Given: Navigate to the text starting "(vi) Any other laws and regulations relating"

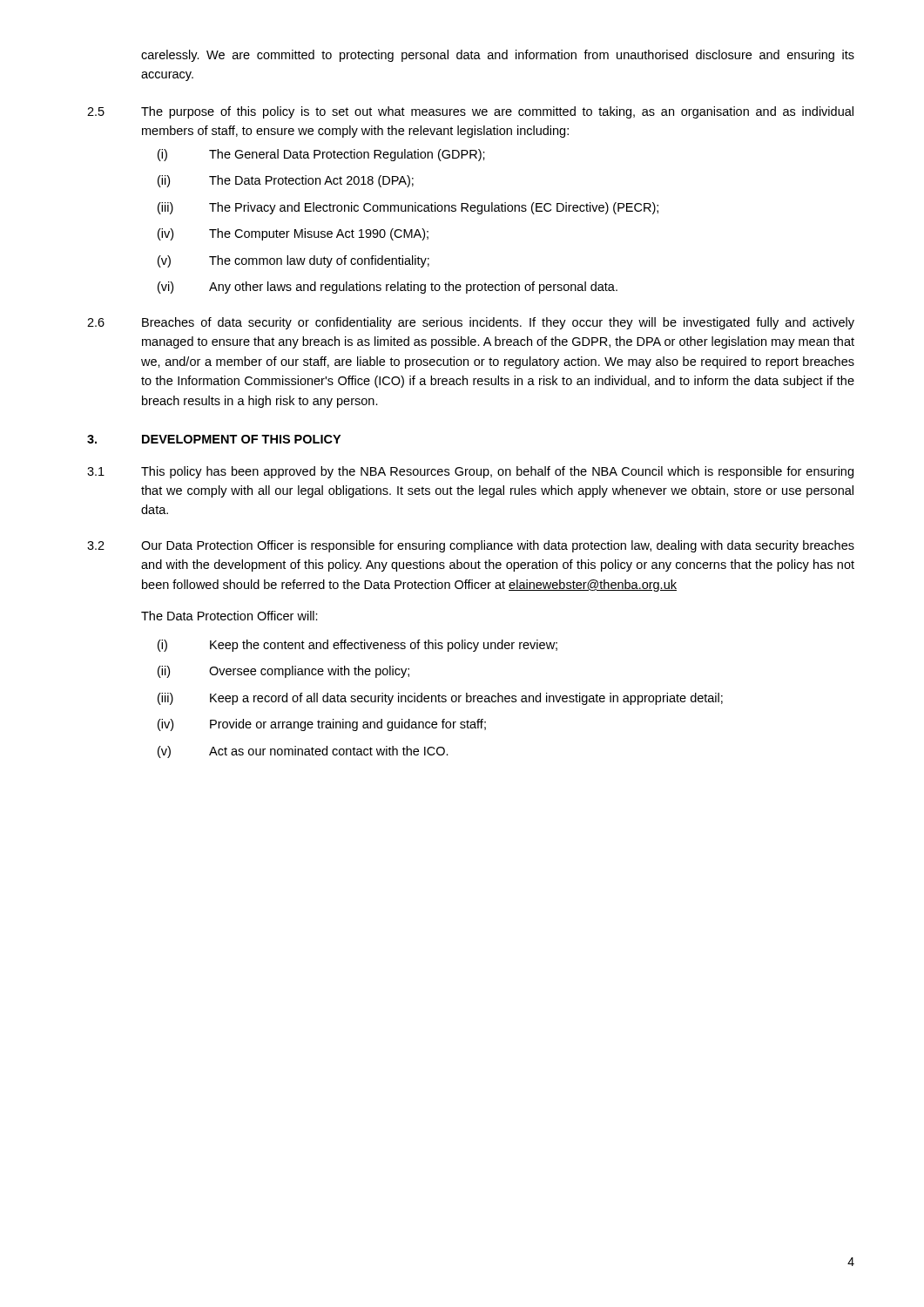Looking at the screenshot, I should point(506,287).
